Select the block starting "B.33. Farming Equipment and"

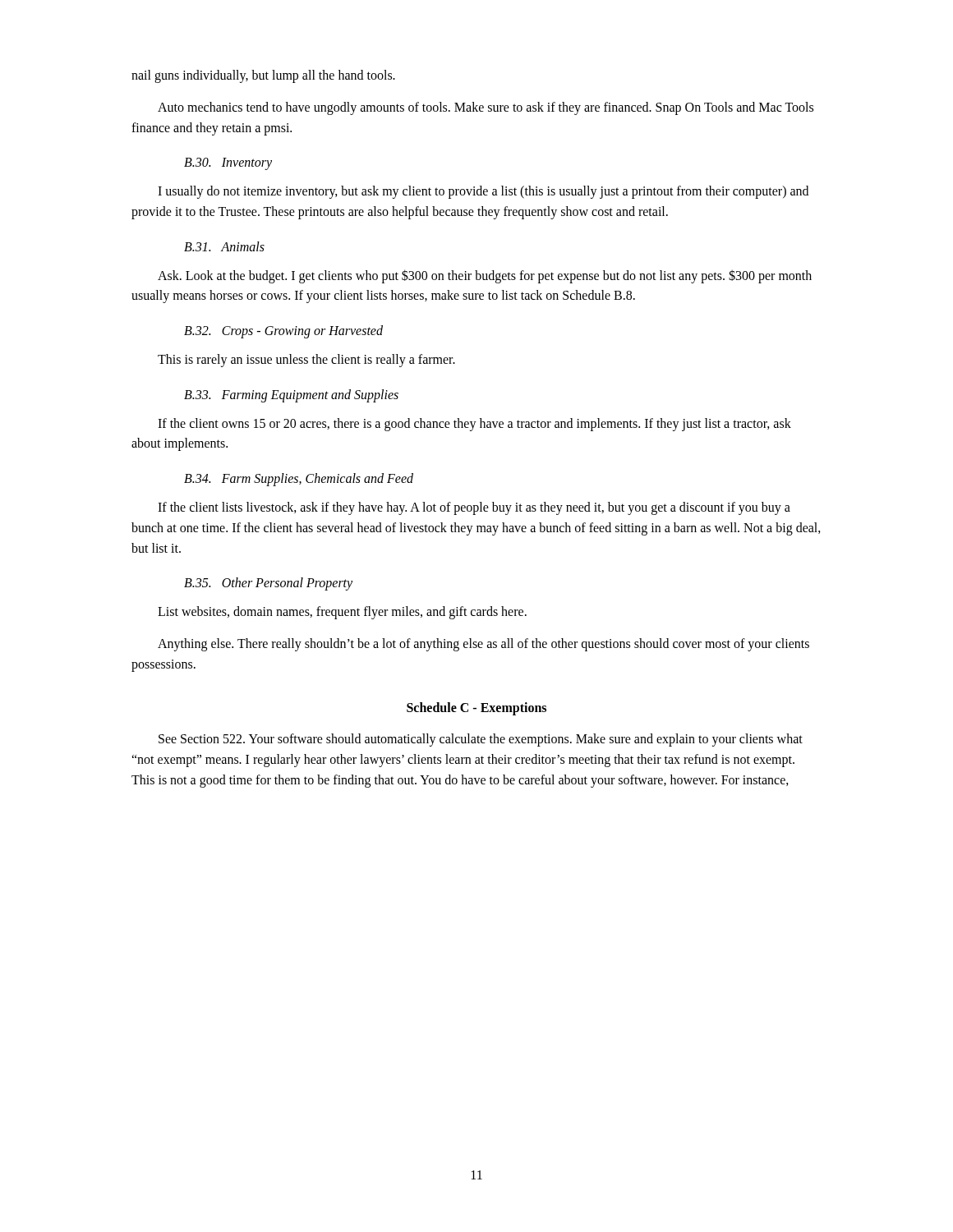pyautogui.click(x=291, y=394)
